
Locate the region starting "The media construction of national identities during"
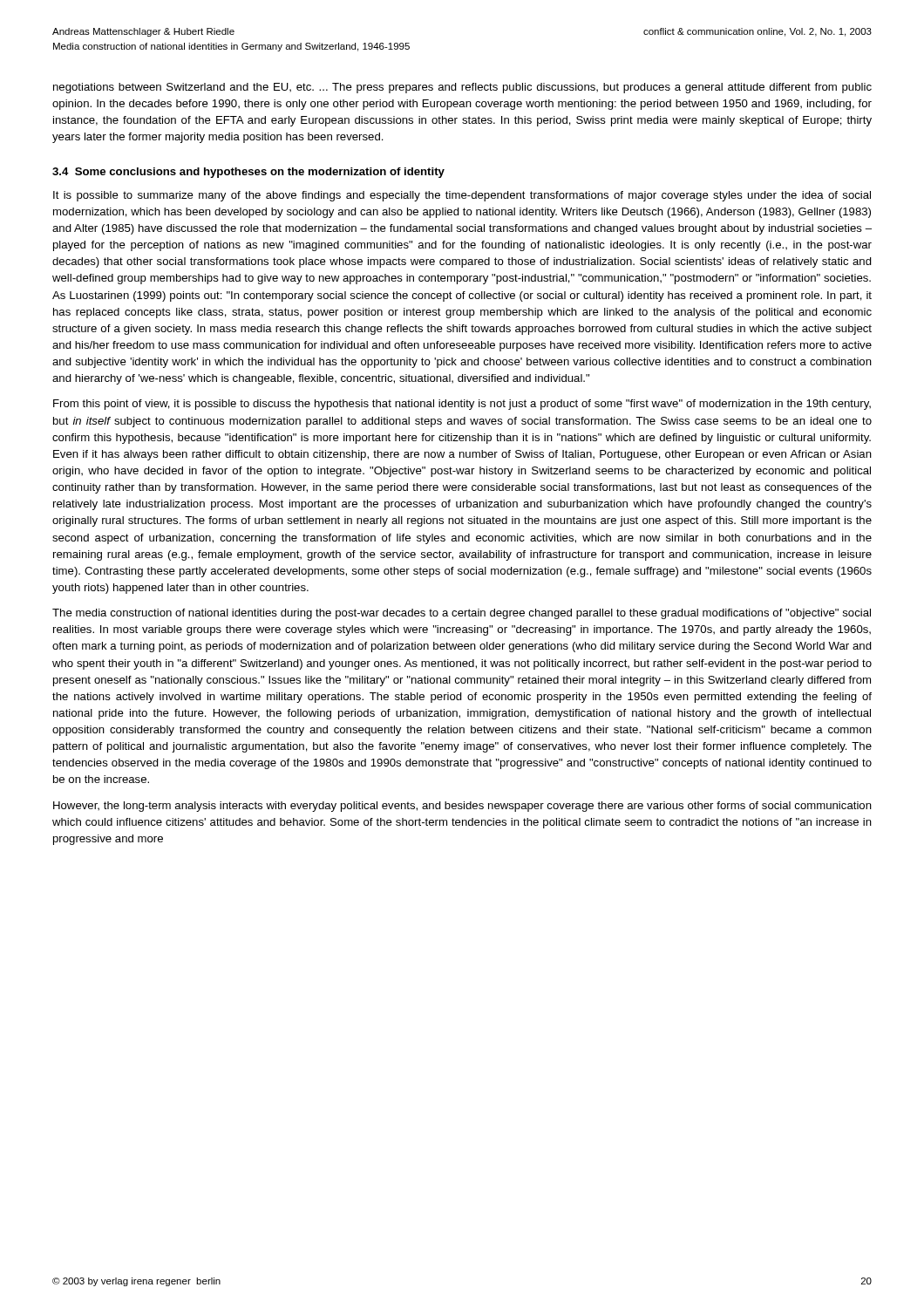coord(462,696)
